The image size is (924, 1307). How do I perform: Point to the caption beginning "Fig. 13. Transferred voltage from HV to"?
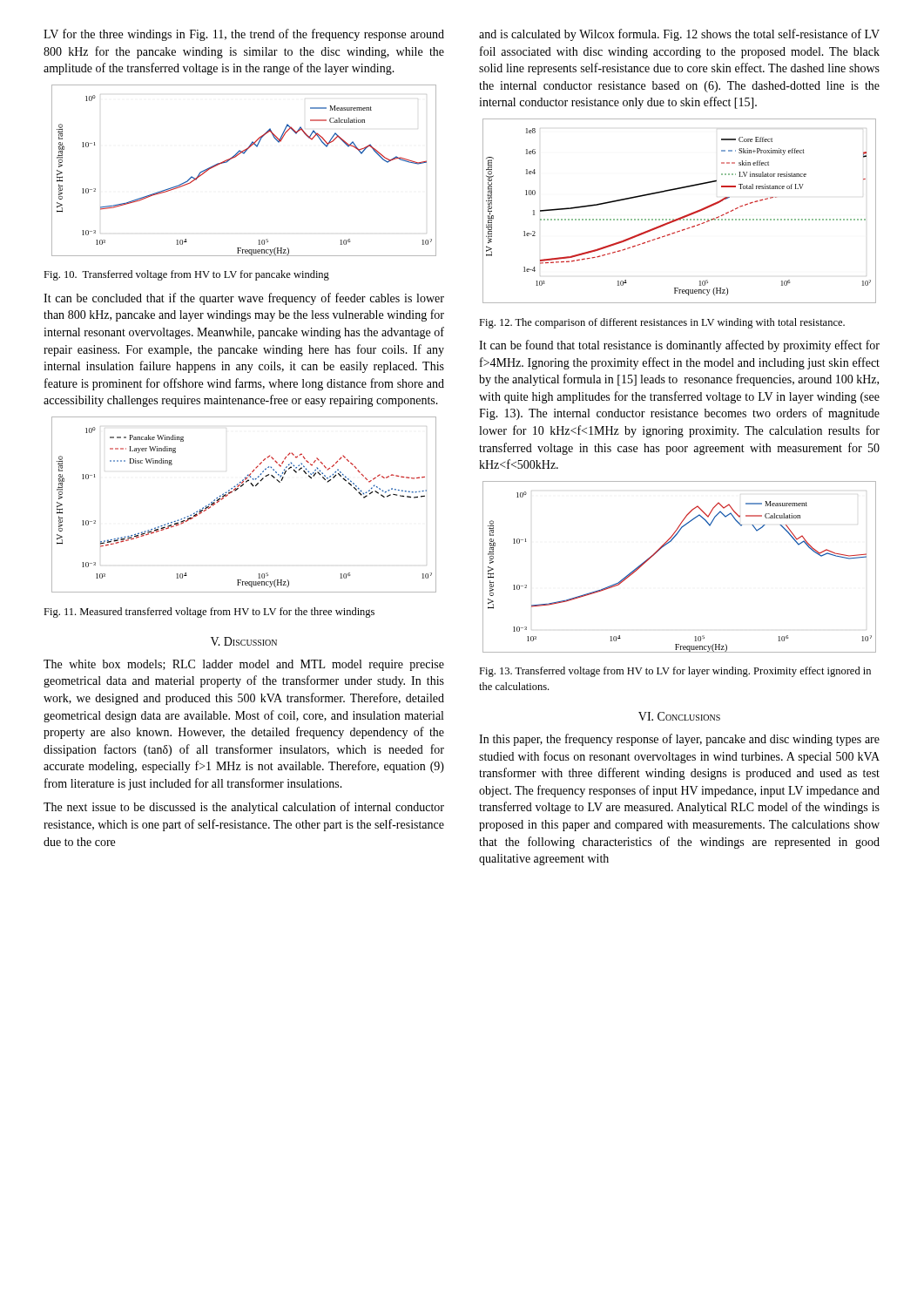[x=675, y=679]
